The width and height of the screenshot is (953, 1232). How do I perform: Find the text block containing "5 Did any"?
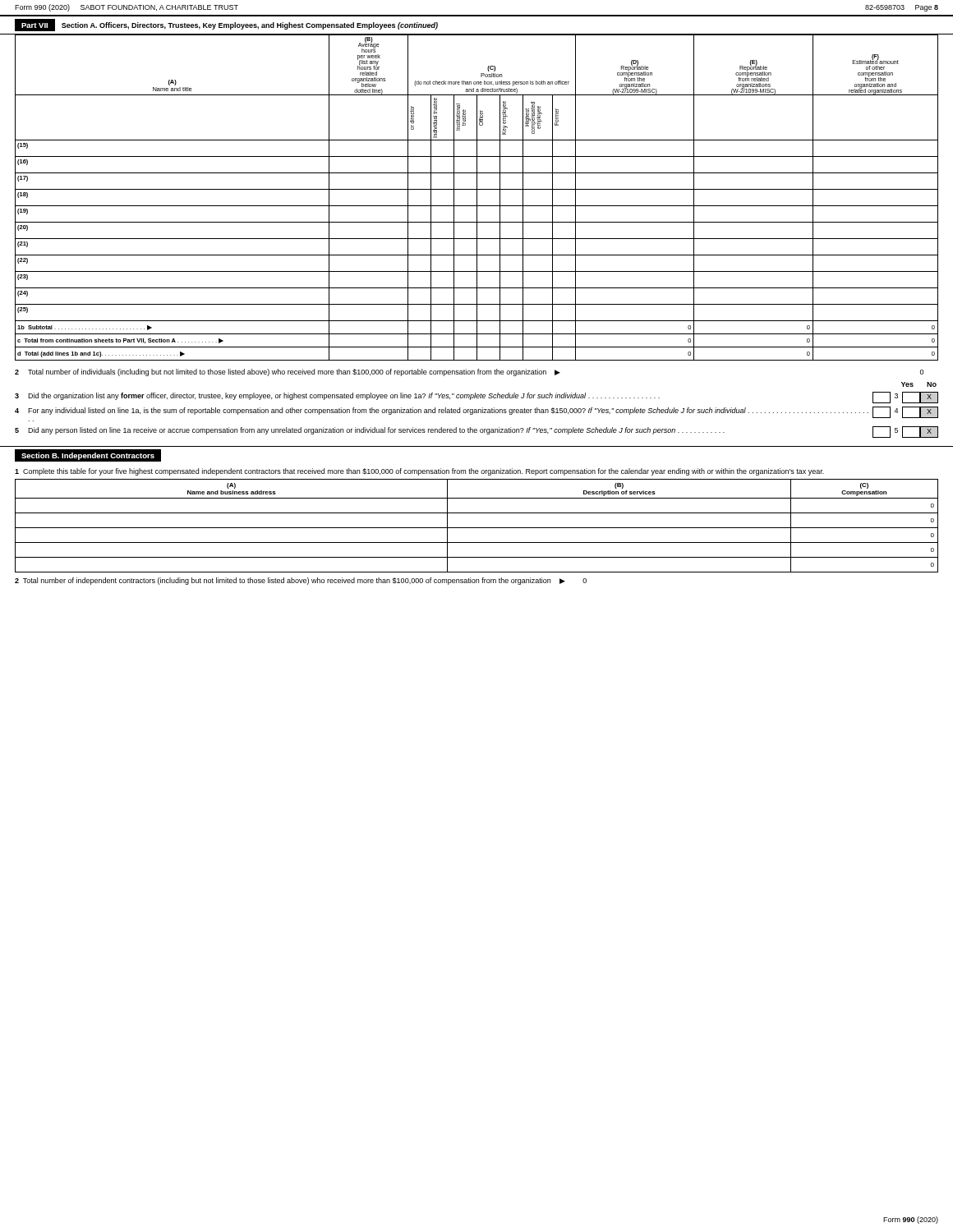point(476,432)
